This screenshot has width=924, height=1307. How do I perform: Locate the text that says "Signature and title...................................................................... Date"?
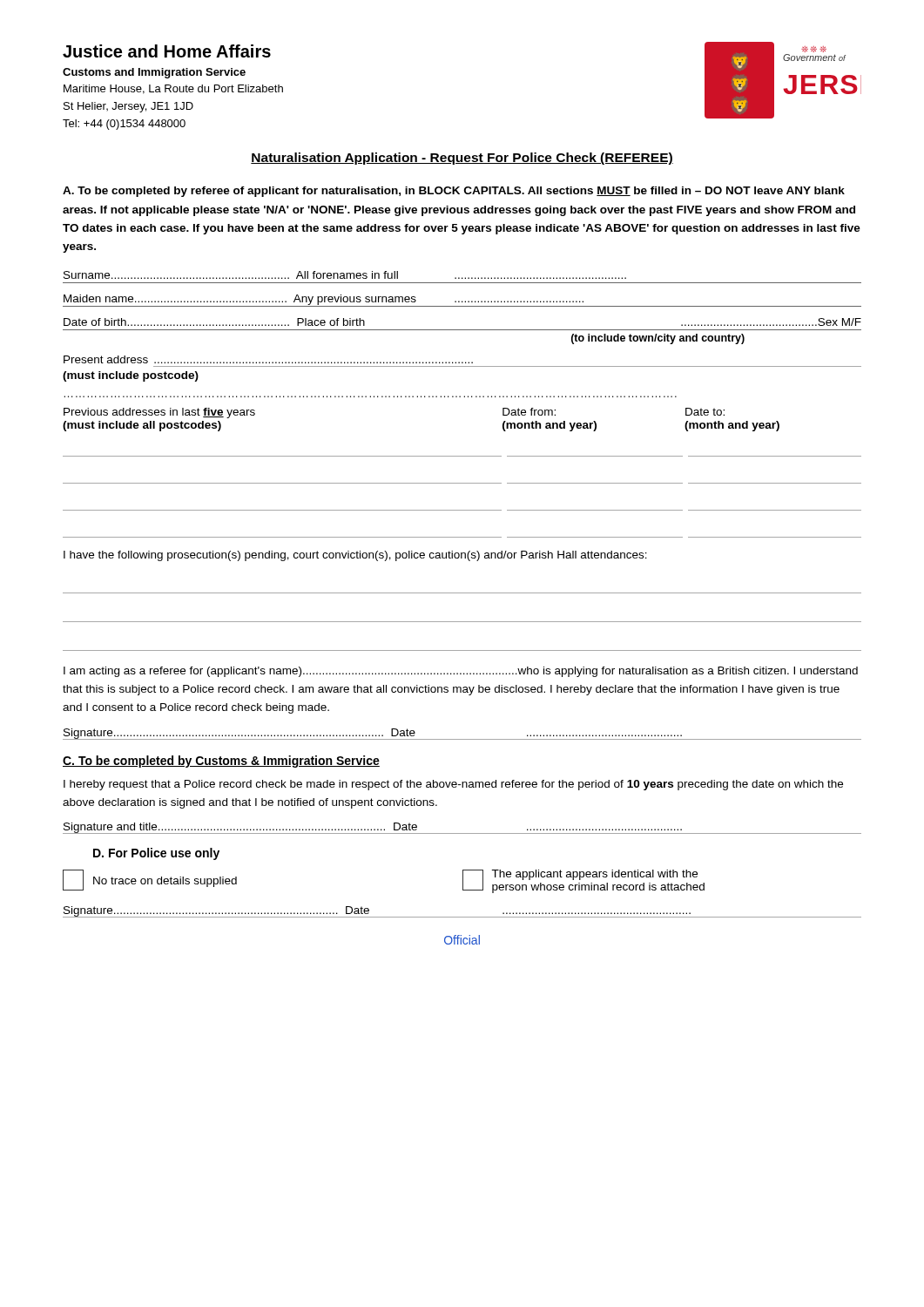point(462,827)
